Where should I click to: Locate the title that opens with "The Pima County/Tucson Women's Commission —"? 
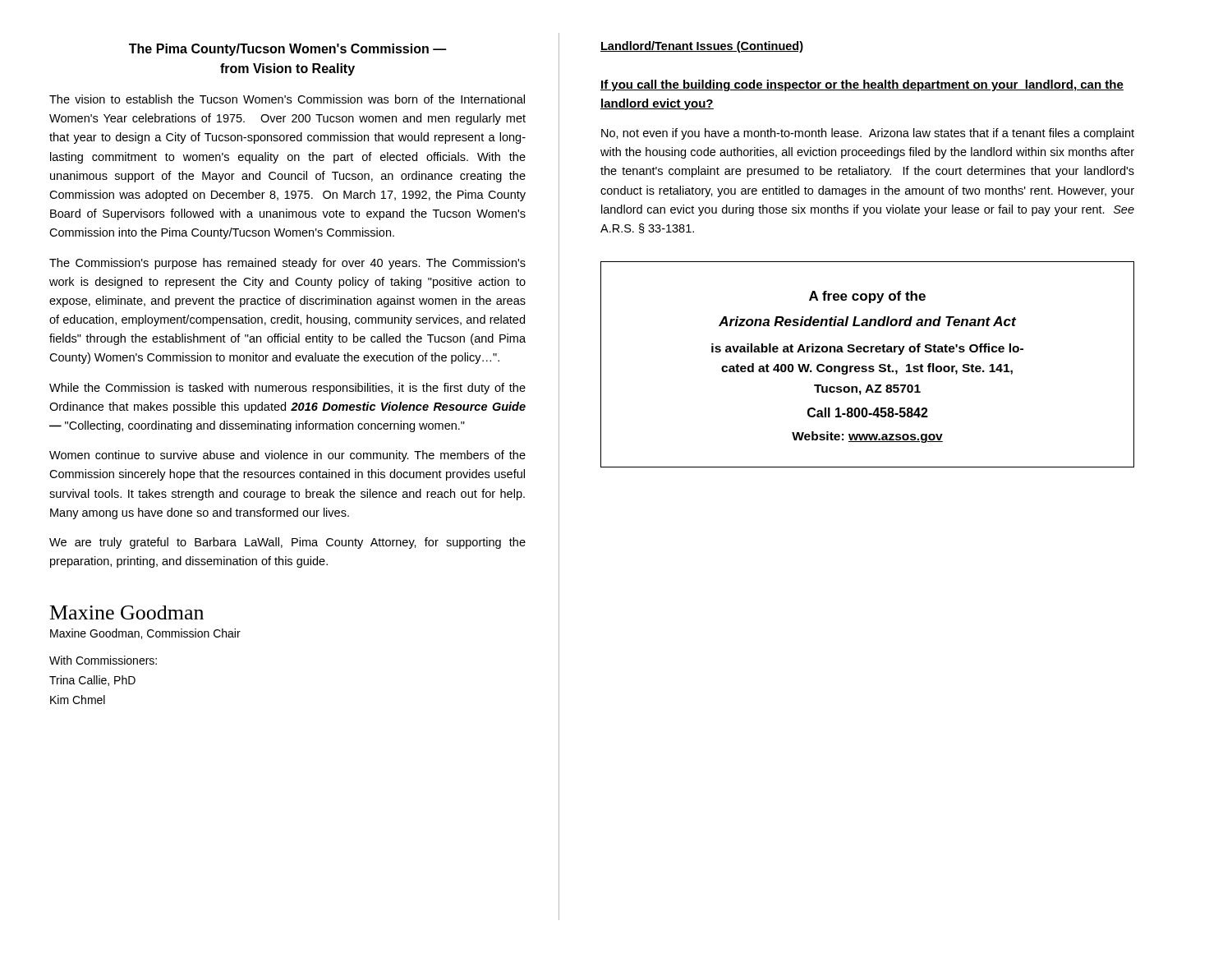[x=287, y=59]
